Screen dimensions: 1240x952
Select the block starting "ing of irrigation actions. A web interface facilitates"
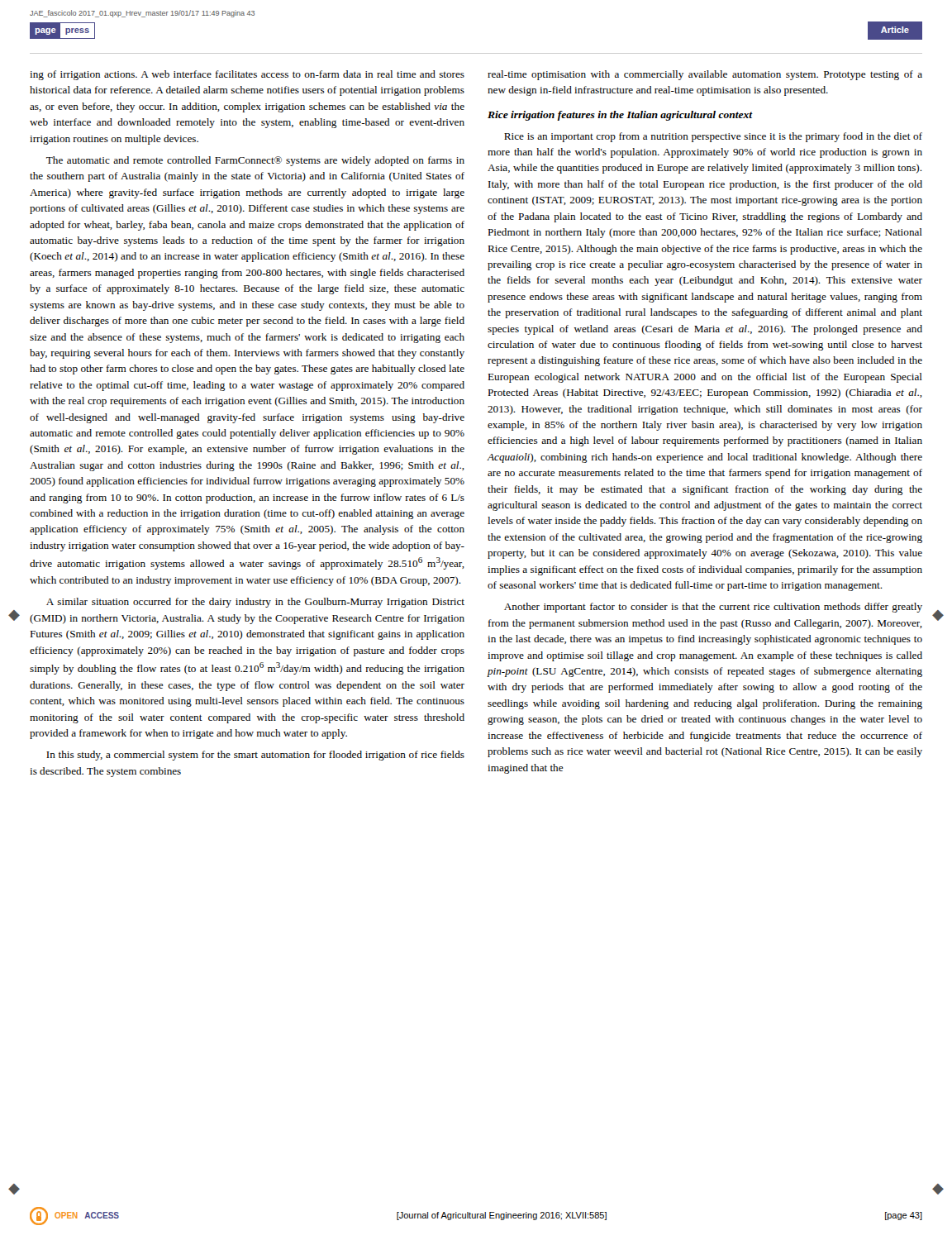247,423
